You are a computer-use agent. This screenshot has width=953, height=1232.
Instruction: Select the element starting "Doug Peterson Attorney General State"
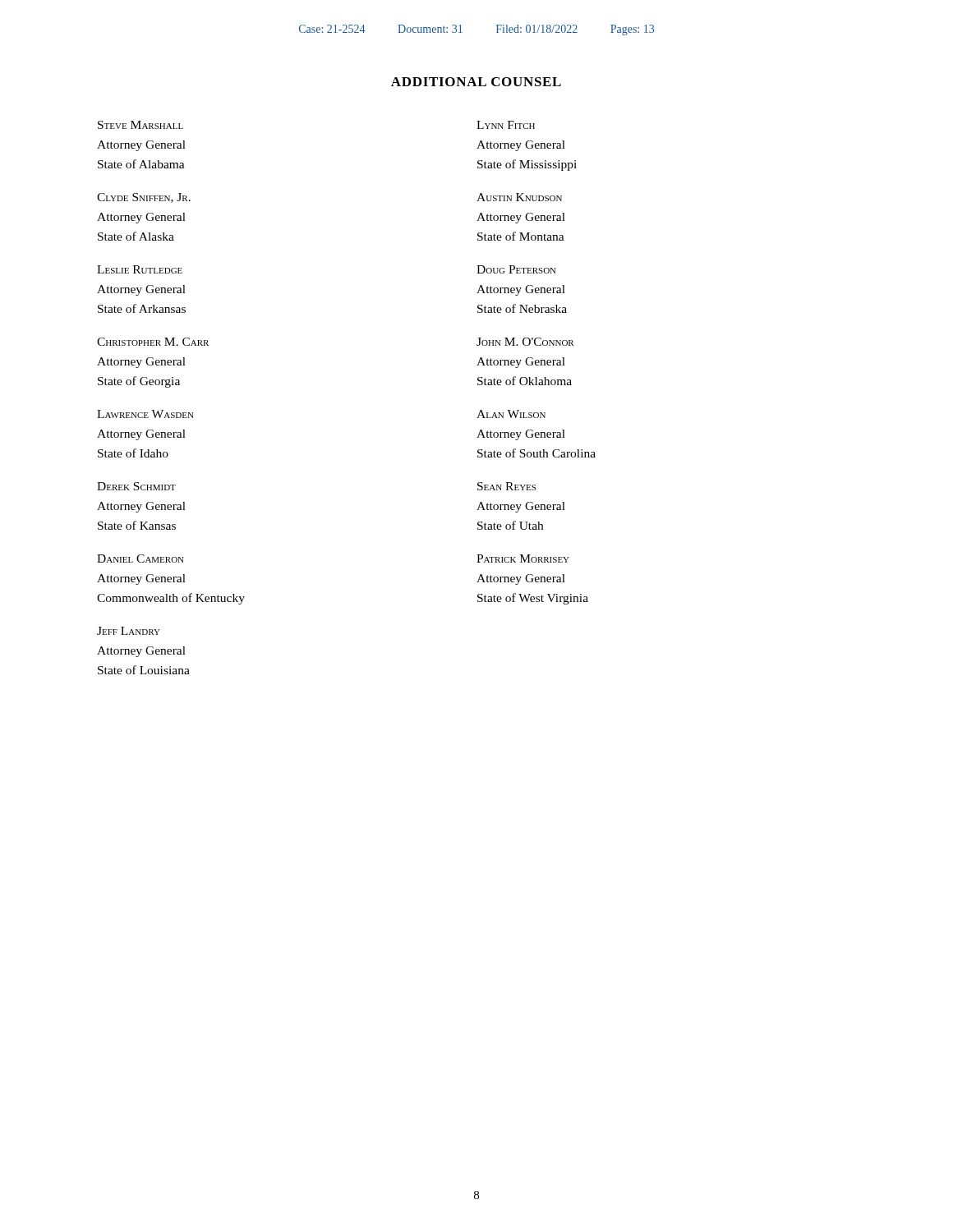click(x=522, y=289)
